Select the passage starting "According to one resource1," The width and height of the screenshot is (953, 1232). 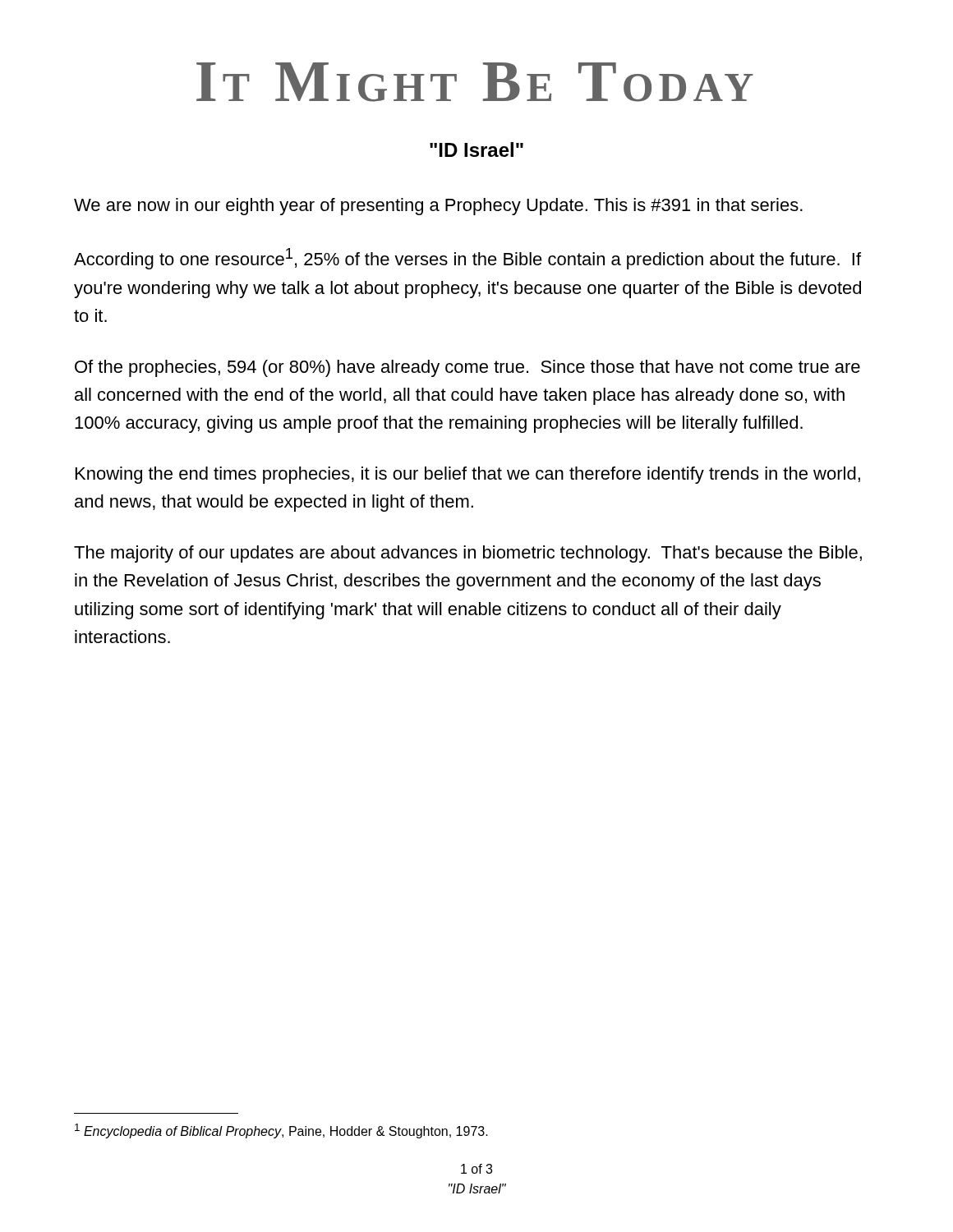pos(468,285)
